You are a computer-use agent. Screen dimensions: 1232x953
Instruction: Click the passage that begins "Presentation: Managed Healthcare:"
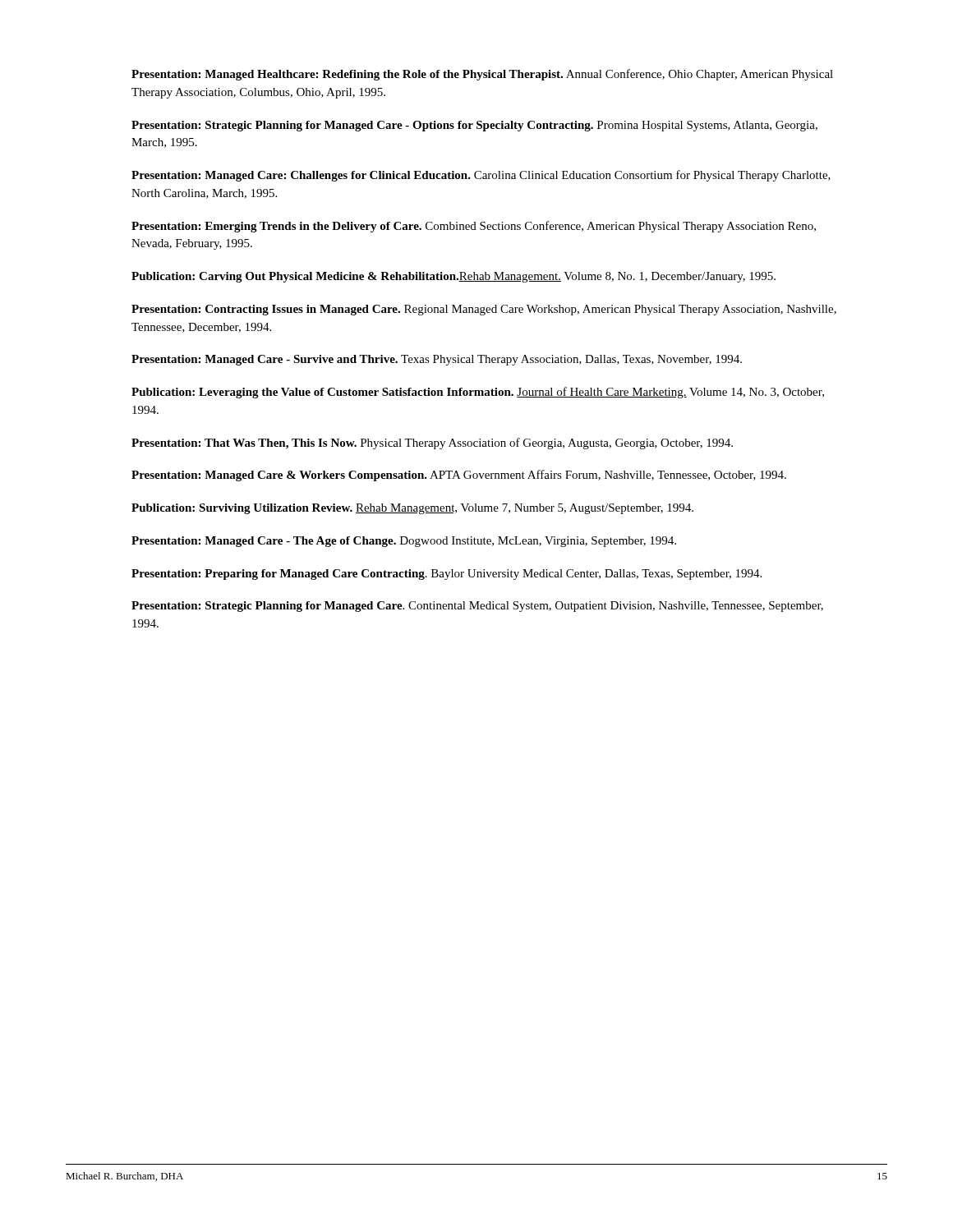tap(482, 83)
